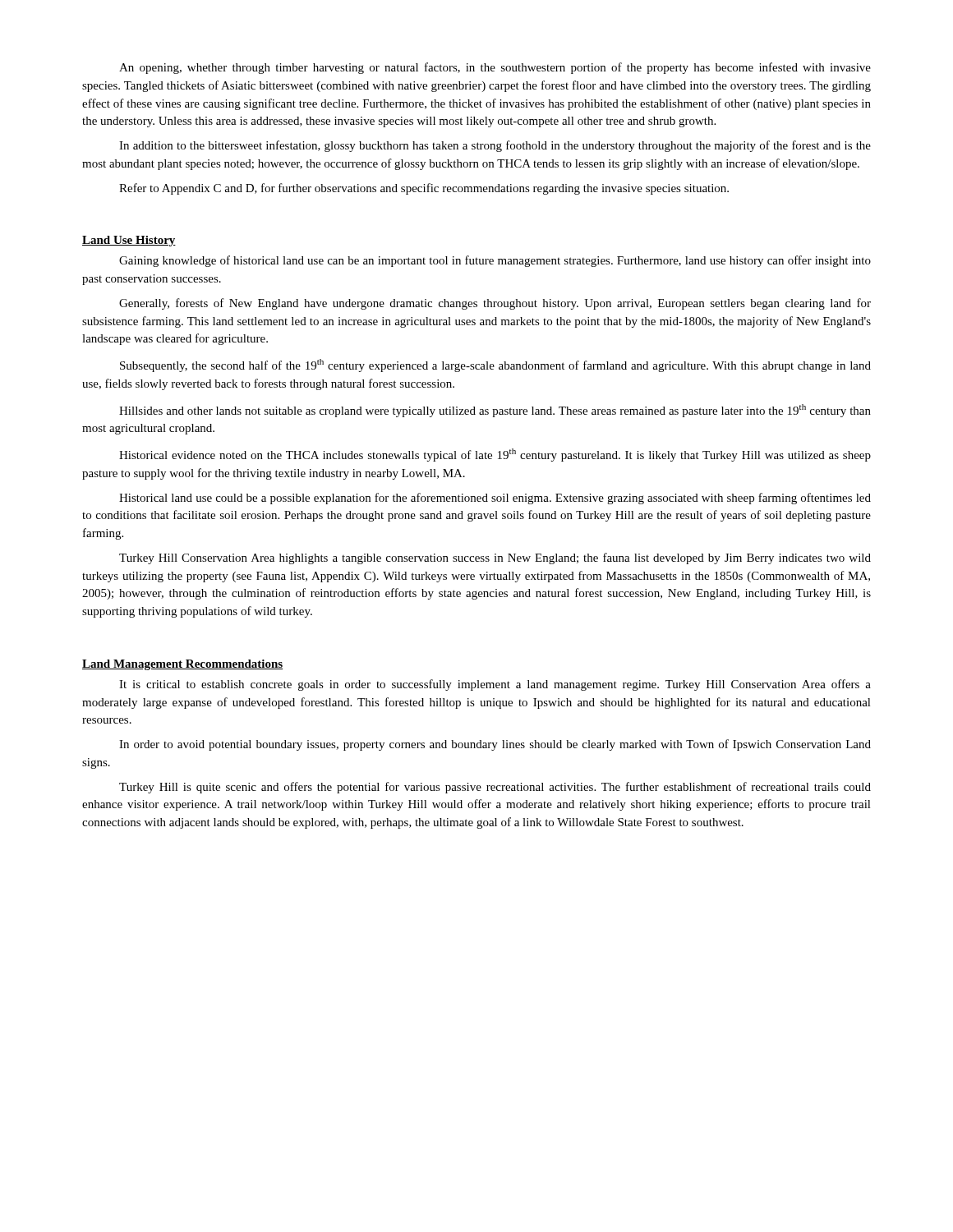Navigate to the passage starting "In order to avoid potential"
Image resolution: width=953 pixels, height=1232 pixels.
coord(476,754)
